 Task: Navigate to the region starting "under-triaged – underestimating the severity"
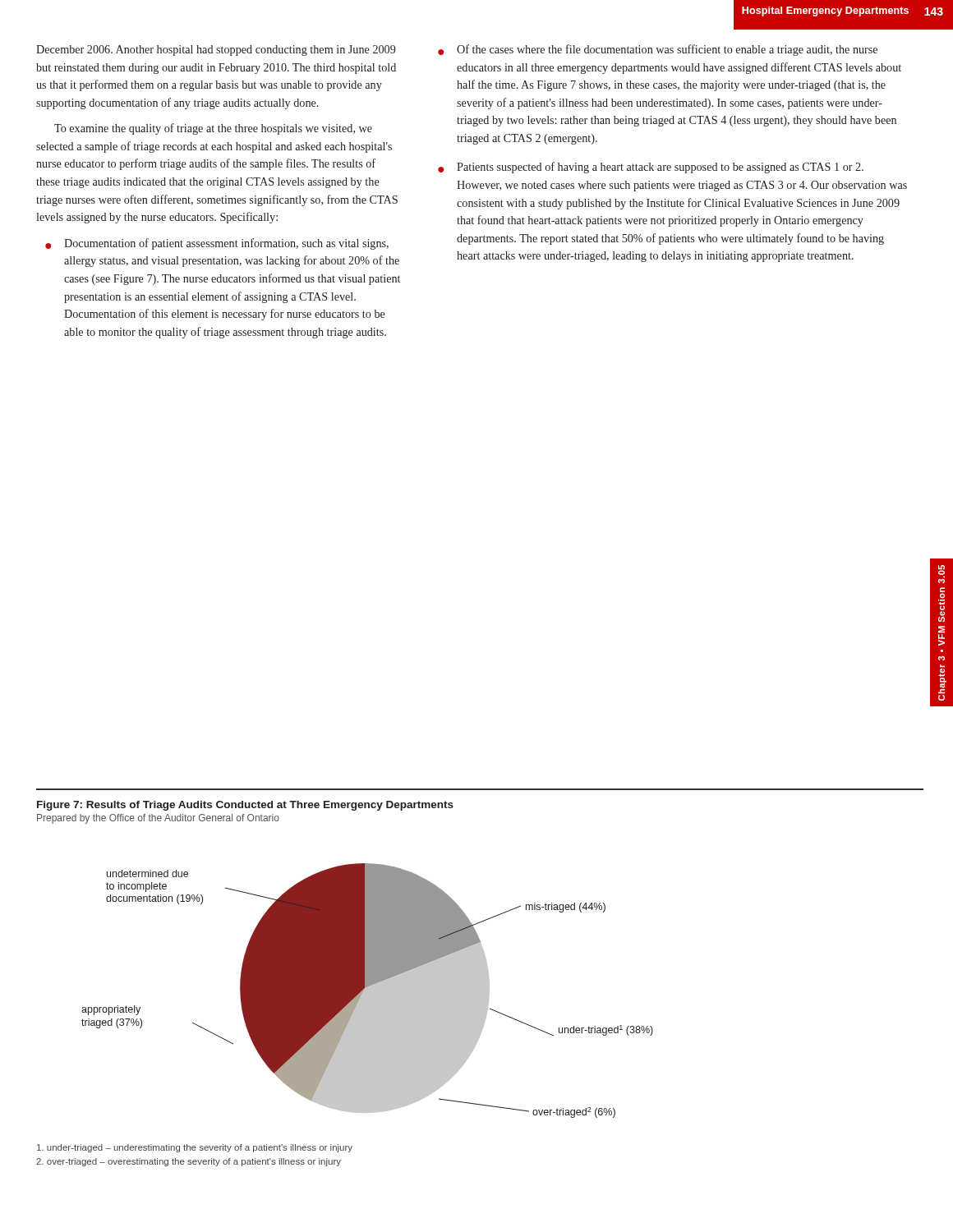click(195, 1148)
